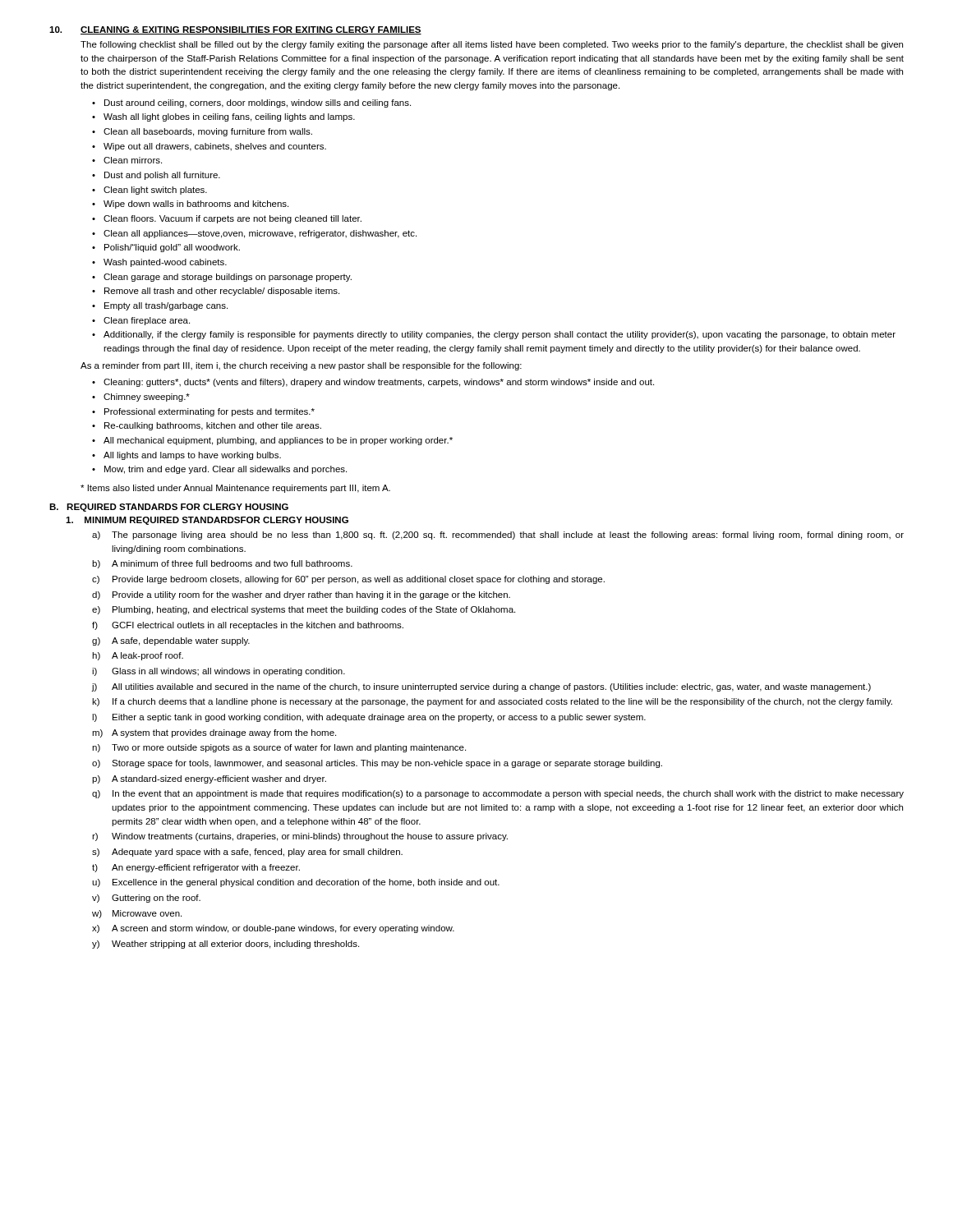
Task: Point to the region starting "Clean light switch plates."
Action: click(155, 189)
